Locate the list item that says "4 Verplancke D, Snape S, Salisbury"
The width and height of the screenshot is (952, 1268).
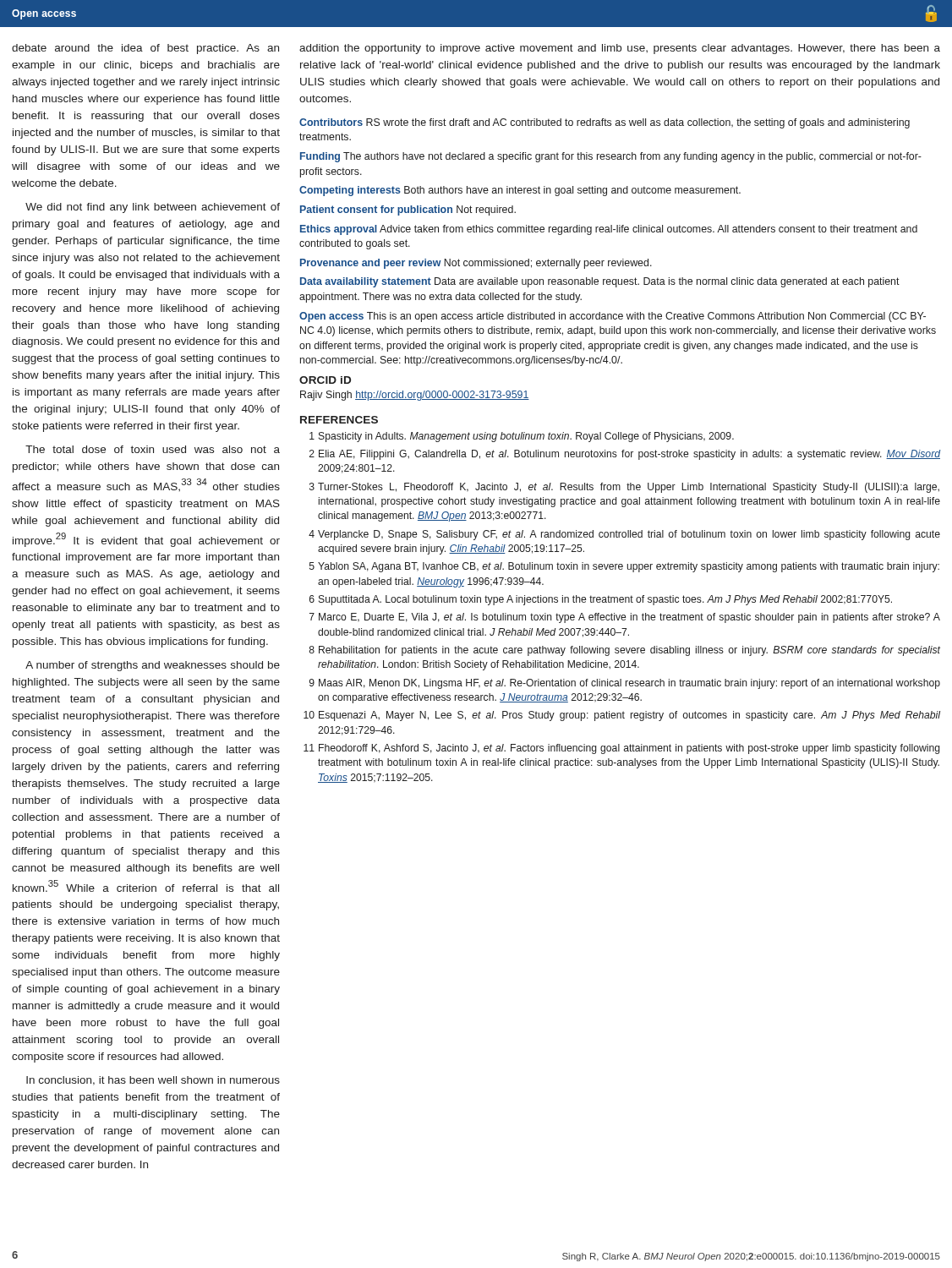620,542
